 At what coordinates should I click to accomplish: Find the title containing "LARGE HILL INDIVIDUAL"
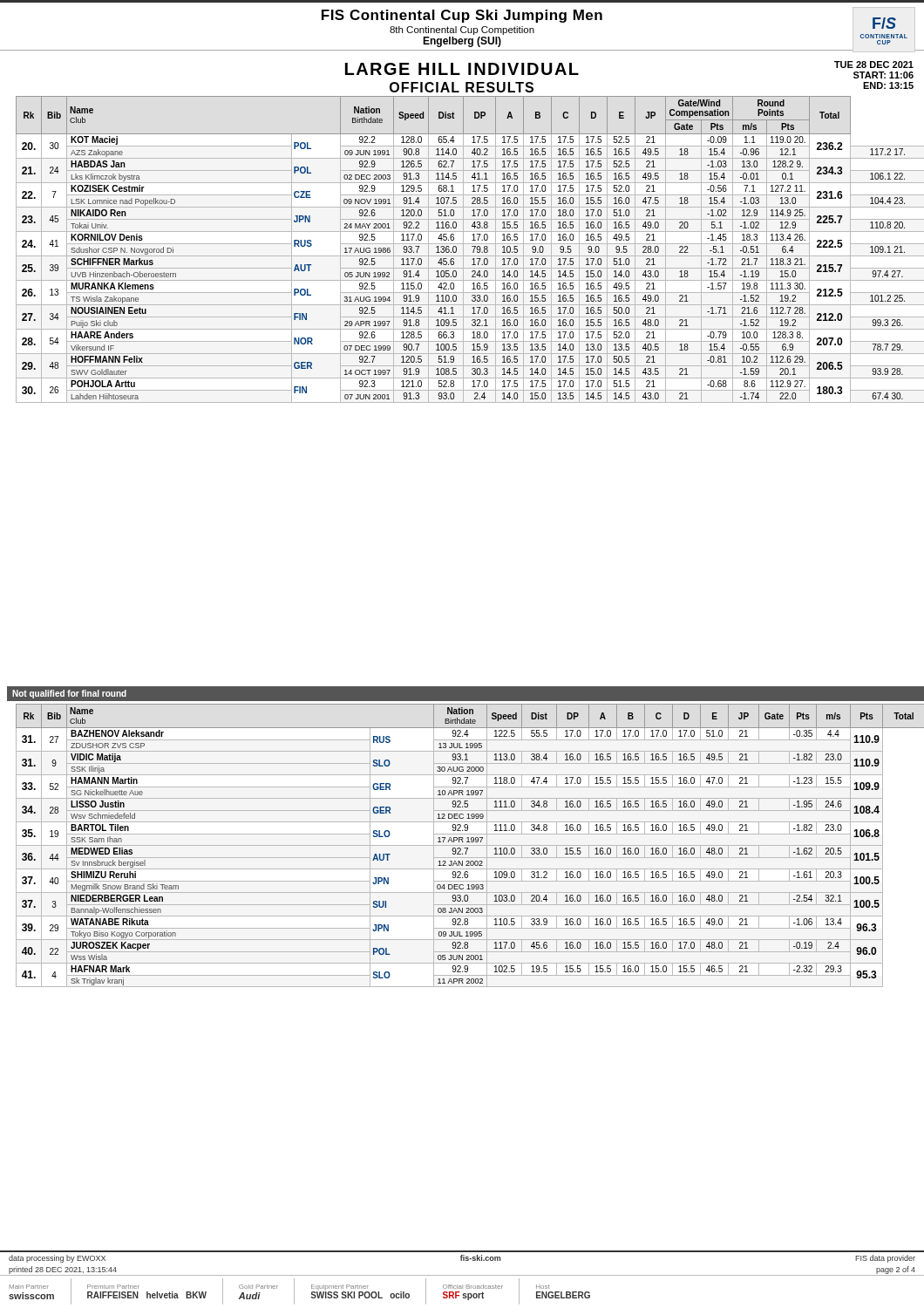(x=462, y=69)
